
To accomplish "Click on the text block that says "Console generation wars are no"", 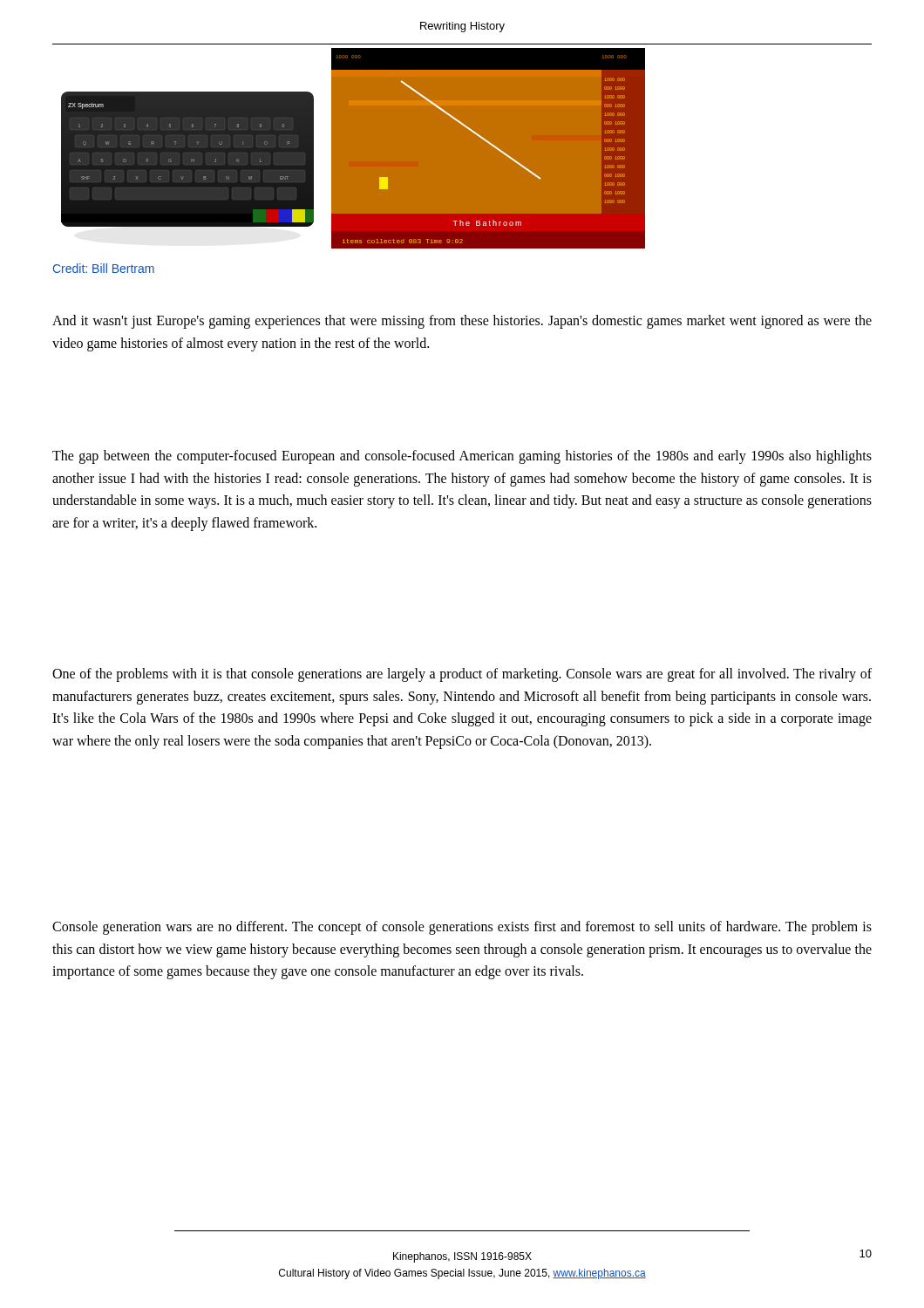I will click(x=462, y=949).
